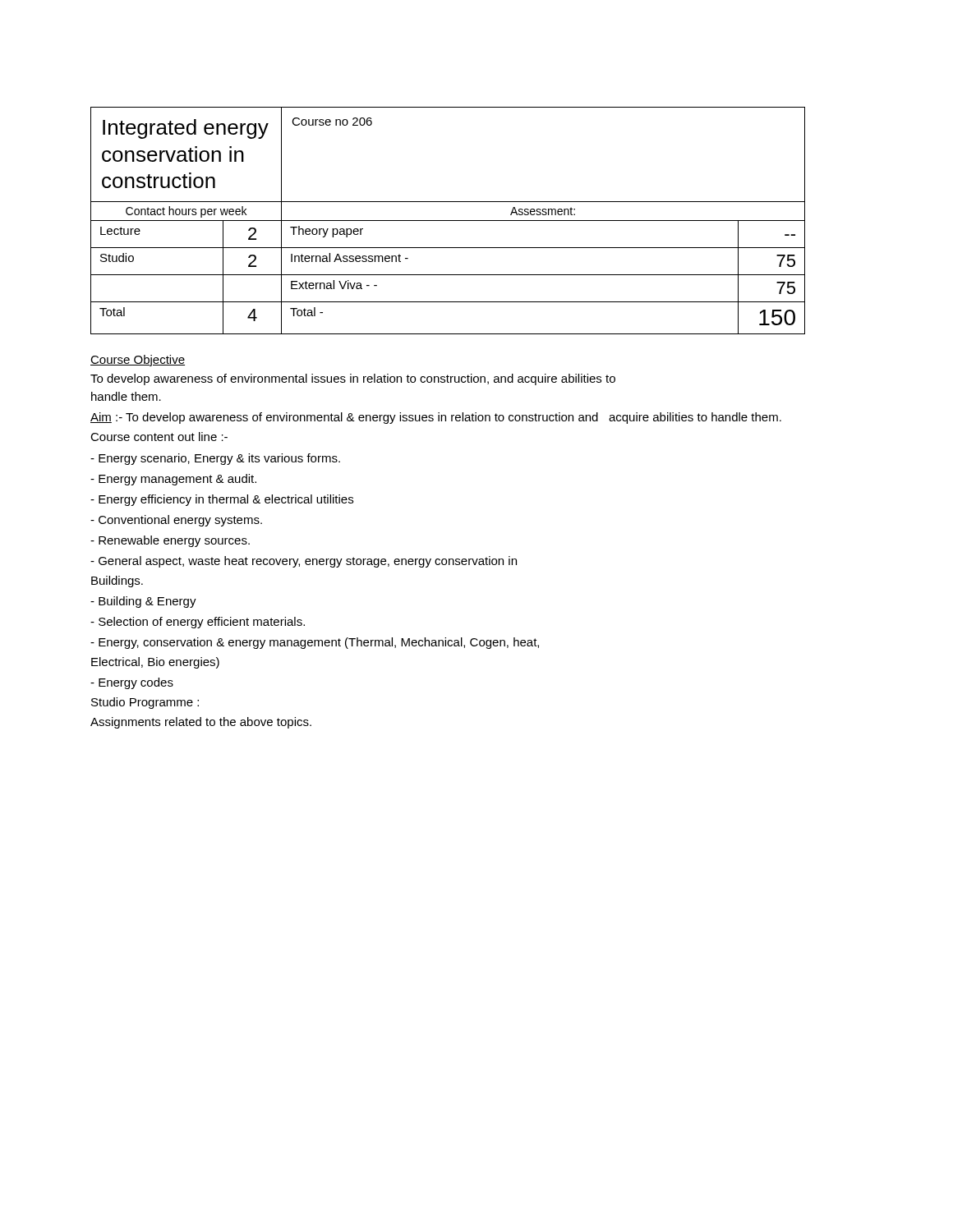Click on the text containing "Studio Programme :"

145,701
